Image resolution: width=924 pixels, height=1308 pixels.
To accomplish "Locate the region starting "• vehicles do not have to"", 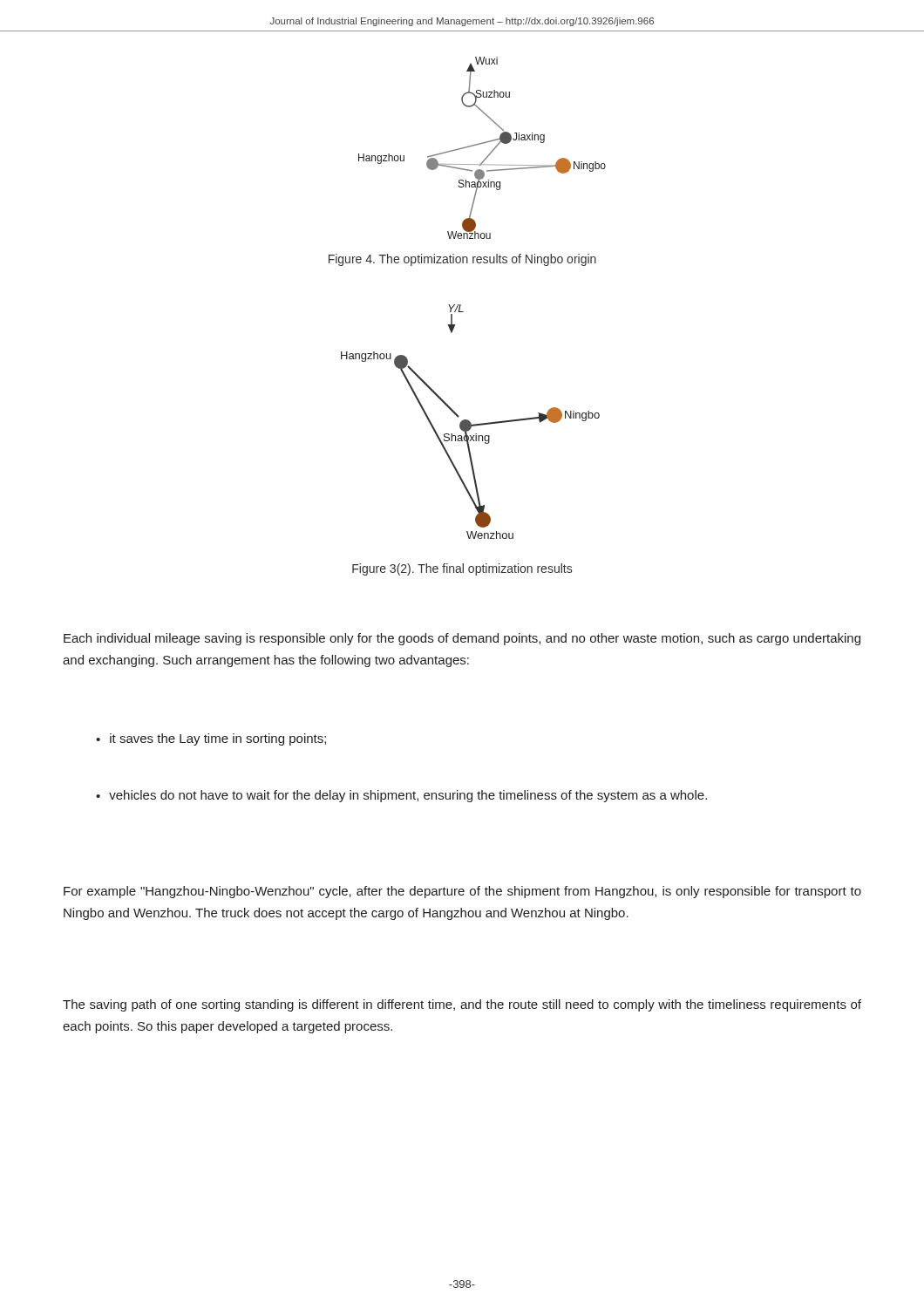I will click(402, 796).
